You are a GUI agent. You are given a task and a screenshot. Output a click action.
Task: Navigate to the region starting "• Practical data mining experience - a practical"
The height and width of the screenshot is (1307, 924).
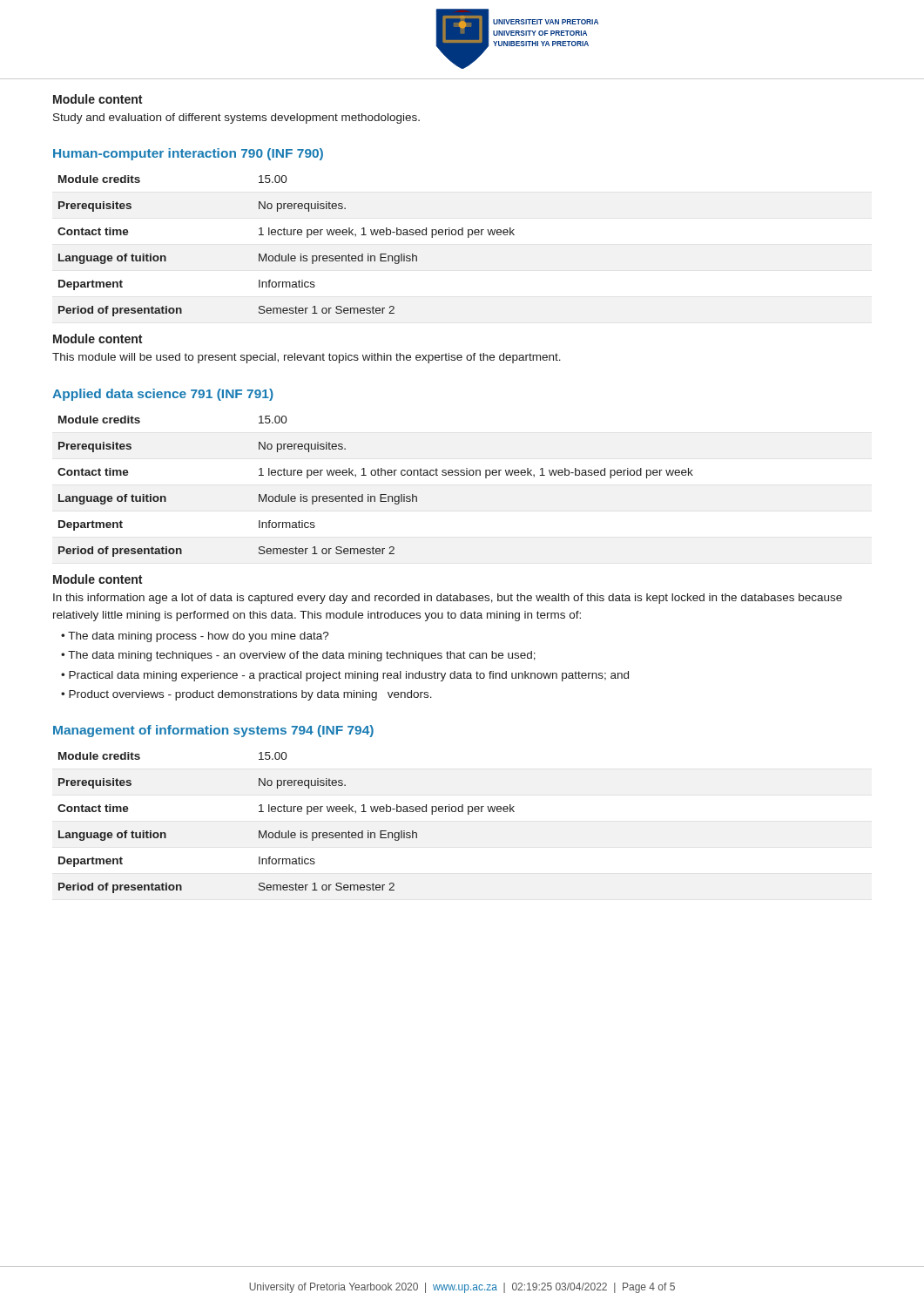pyautogui.click(x=345, y=674)
